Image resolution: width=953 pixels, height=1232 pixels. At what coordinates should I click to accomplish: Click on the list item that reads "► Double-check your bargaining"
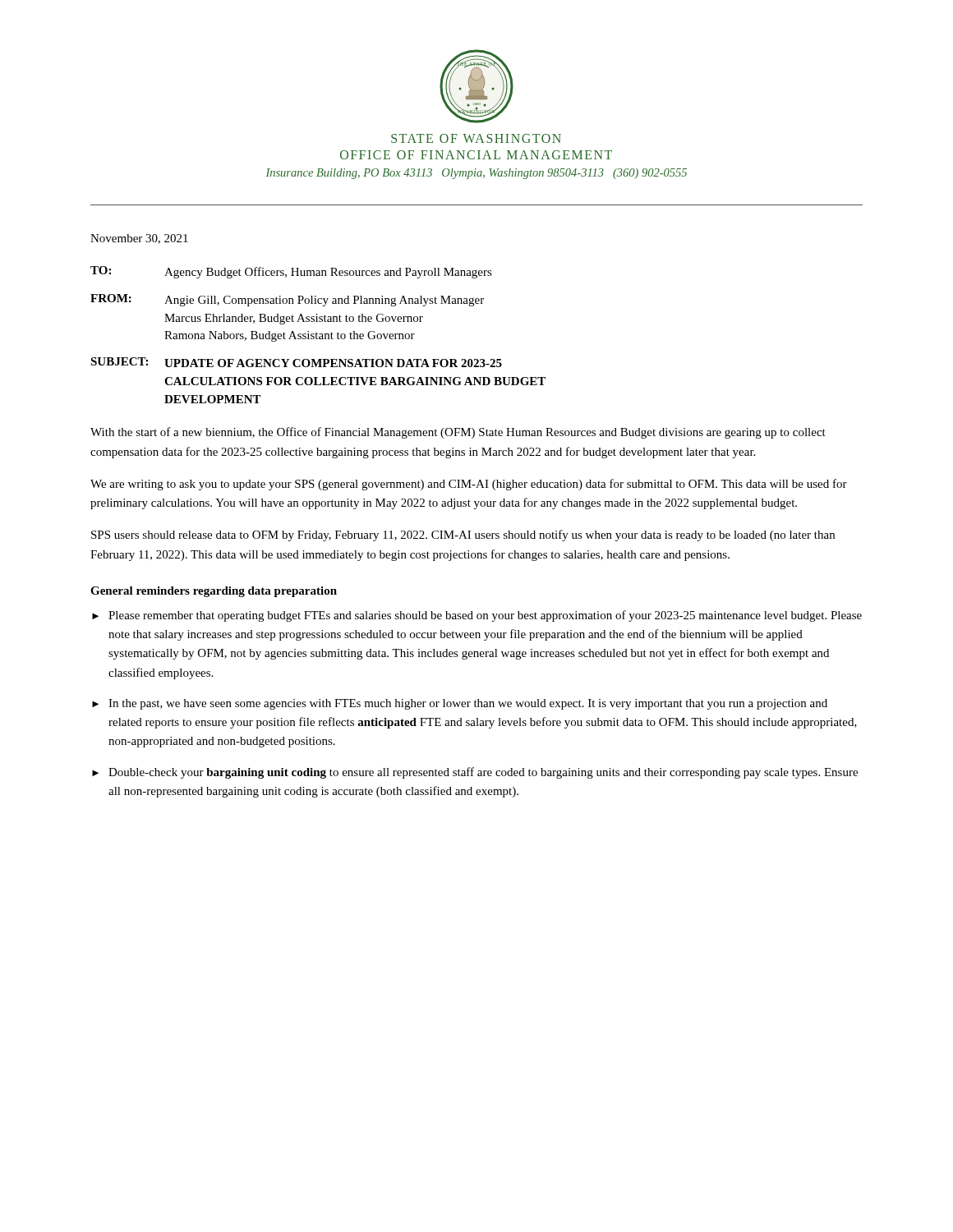476,782
